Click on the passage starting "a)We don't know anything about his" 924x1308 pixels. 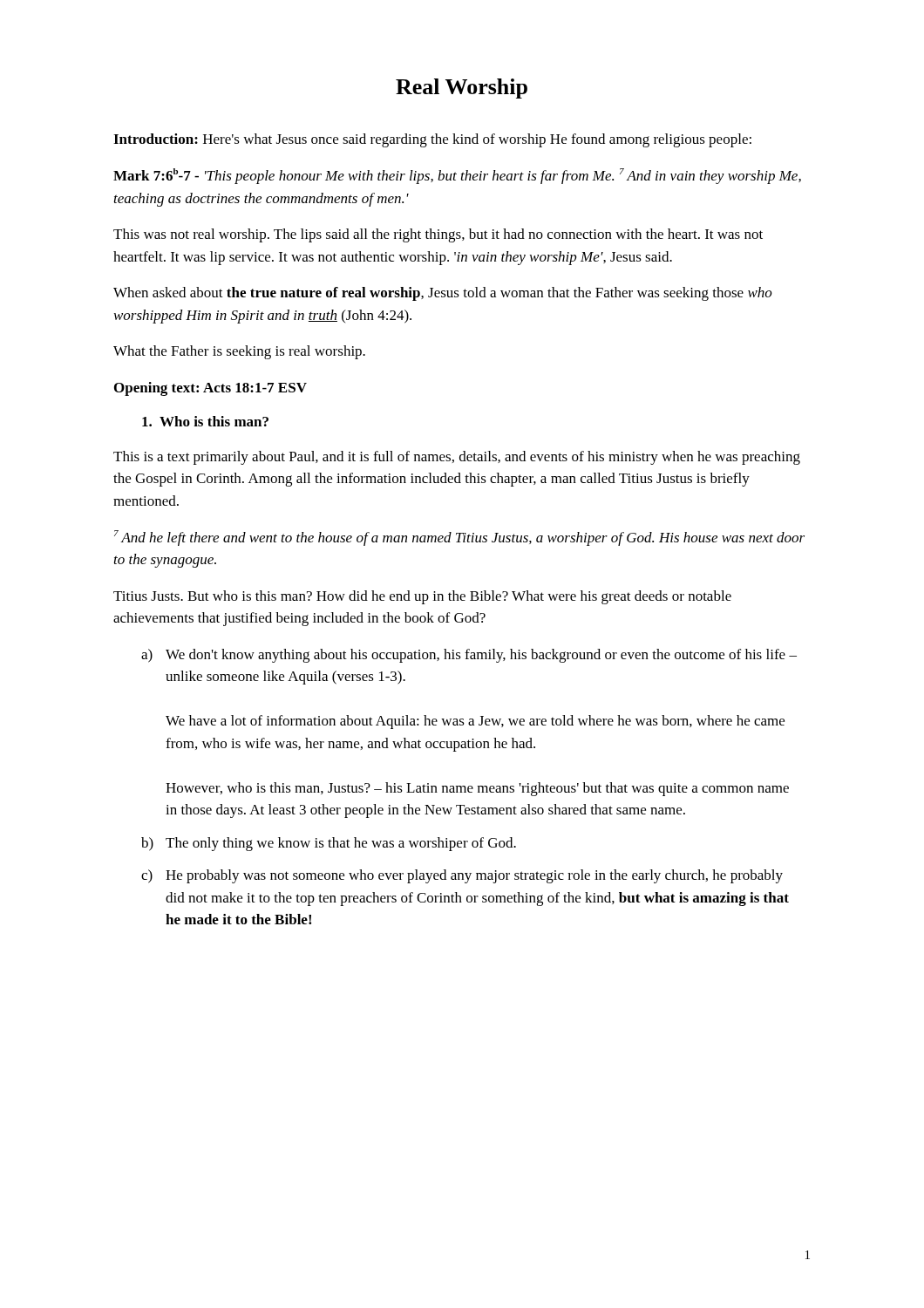[472, 732]
